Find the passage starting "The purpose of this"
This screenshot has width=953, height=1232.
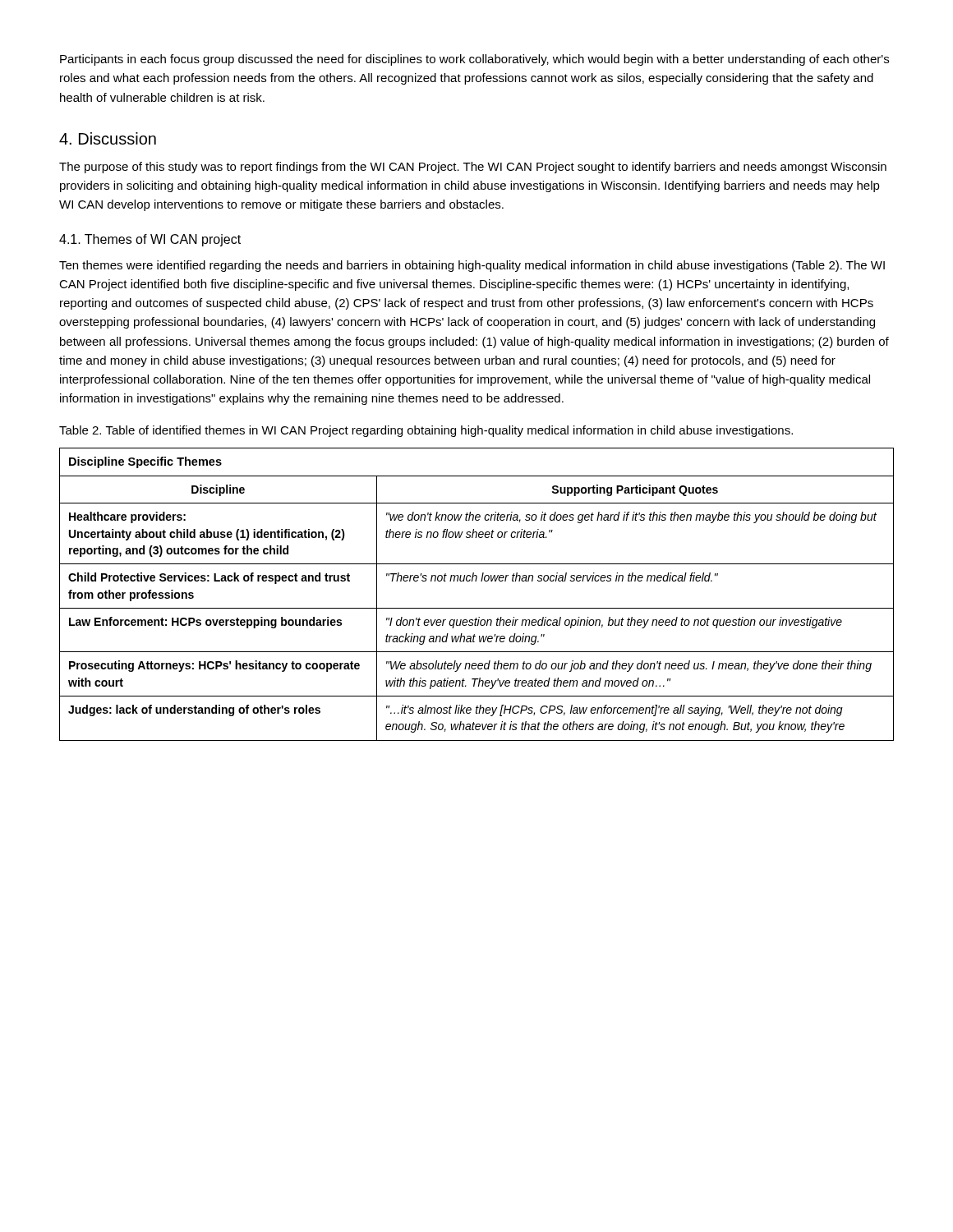pos(473,185)
